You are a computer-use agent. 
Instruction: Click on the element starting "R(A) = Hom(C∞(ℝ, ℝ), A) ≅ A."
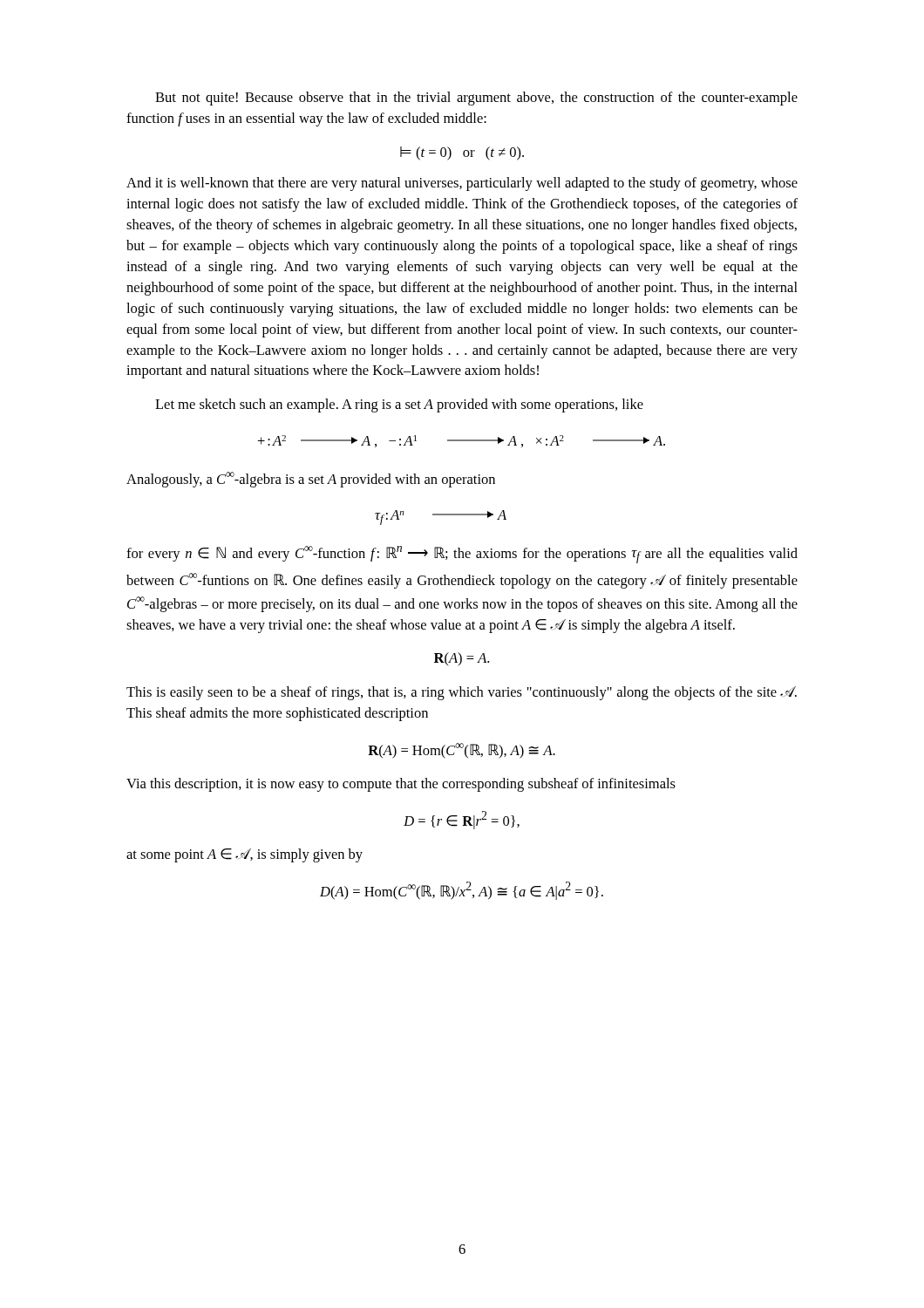[462, 748]
